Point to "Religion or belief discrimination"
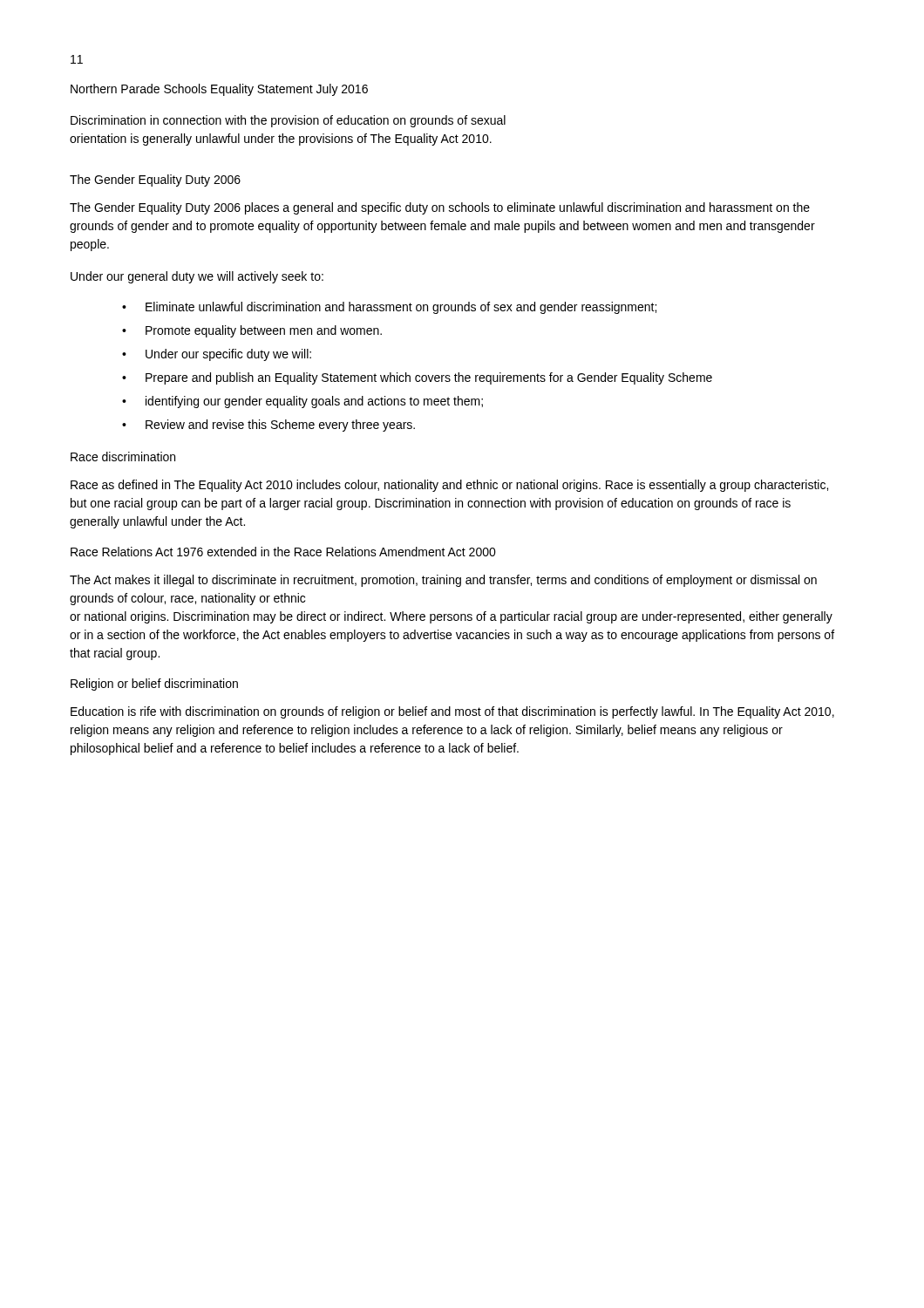The height and width of the screenshot is (1308, 924). [x=154, y=684]
